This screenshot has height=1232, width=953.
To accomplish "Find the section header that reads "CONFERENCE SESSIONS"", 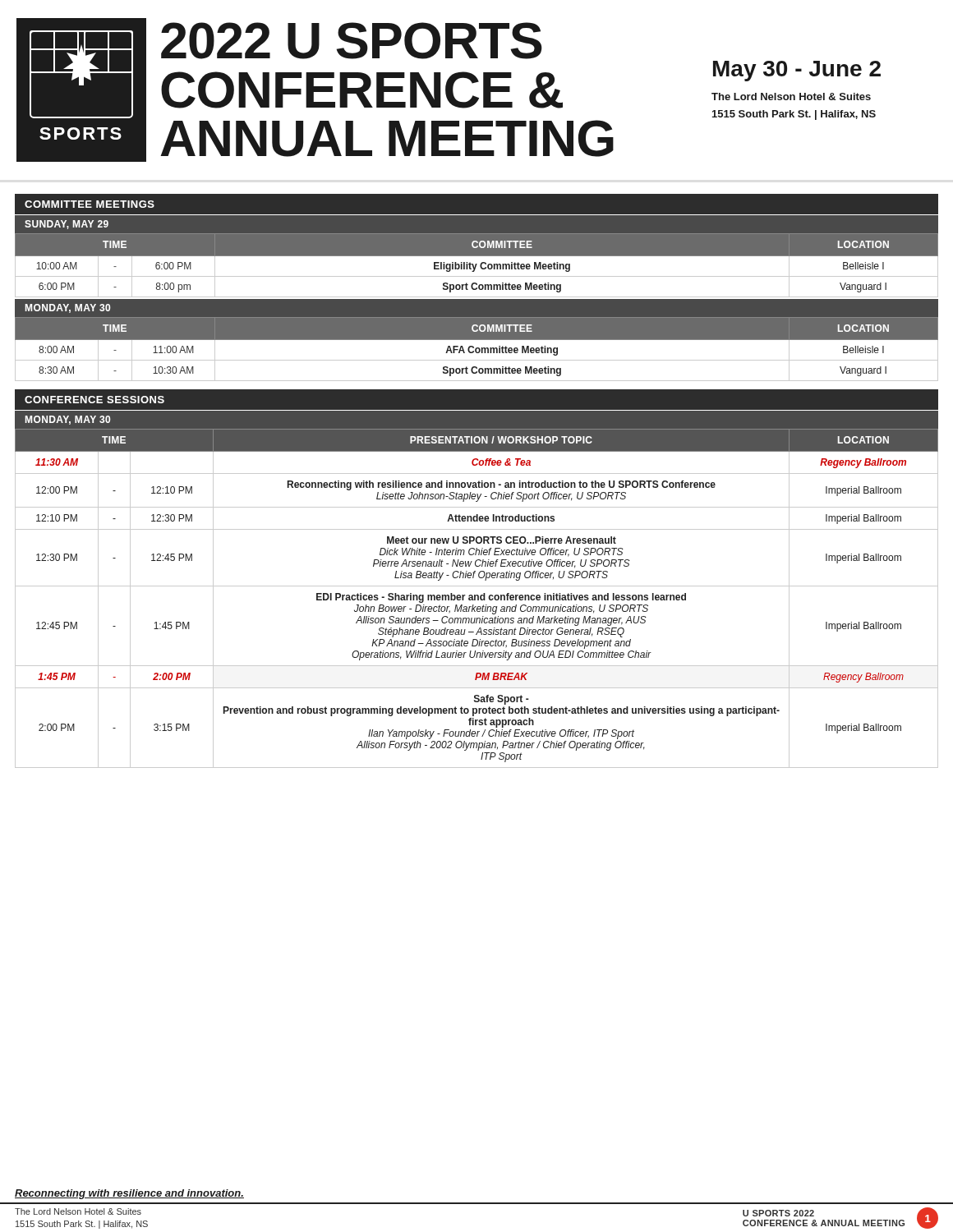I will pyautogui.click(x=95, y=400).
